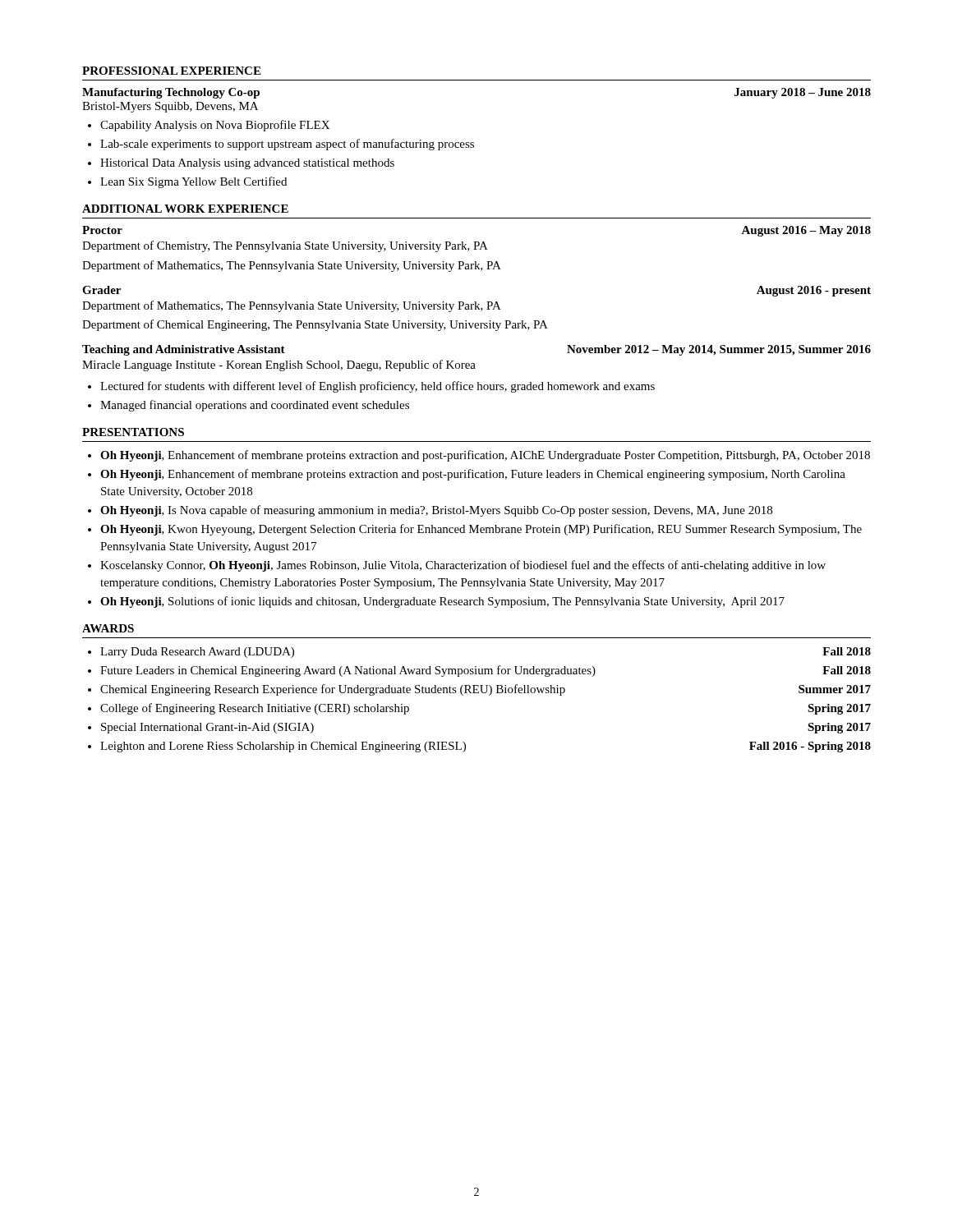Find the list item that reads "College of Engineering"
953x1232 pixels.
[x=253, y=708]
